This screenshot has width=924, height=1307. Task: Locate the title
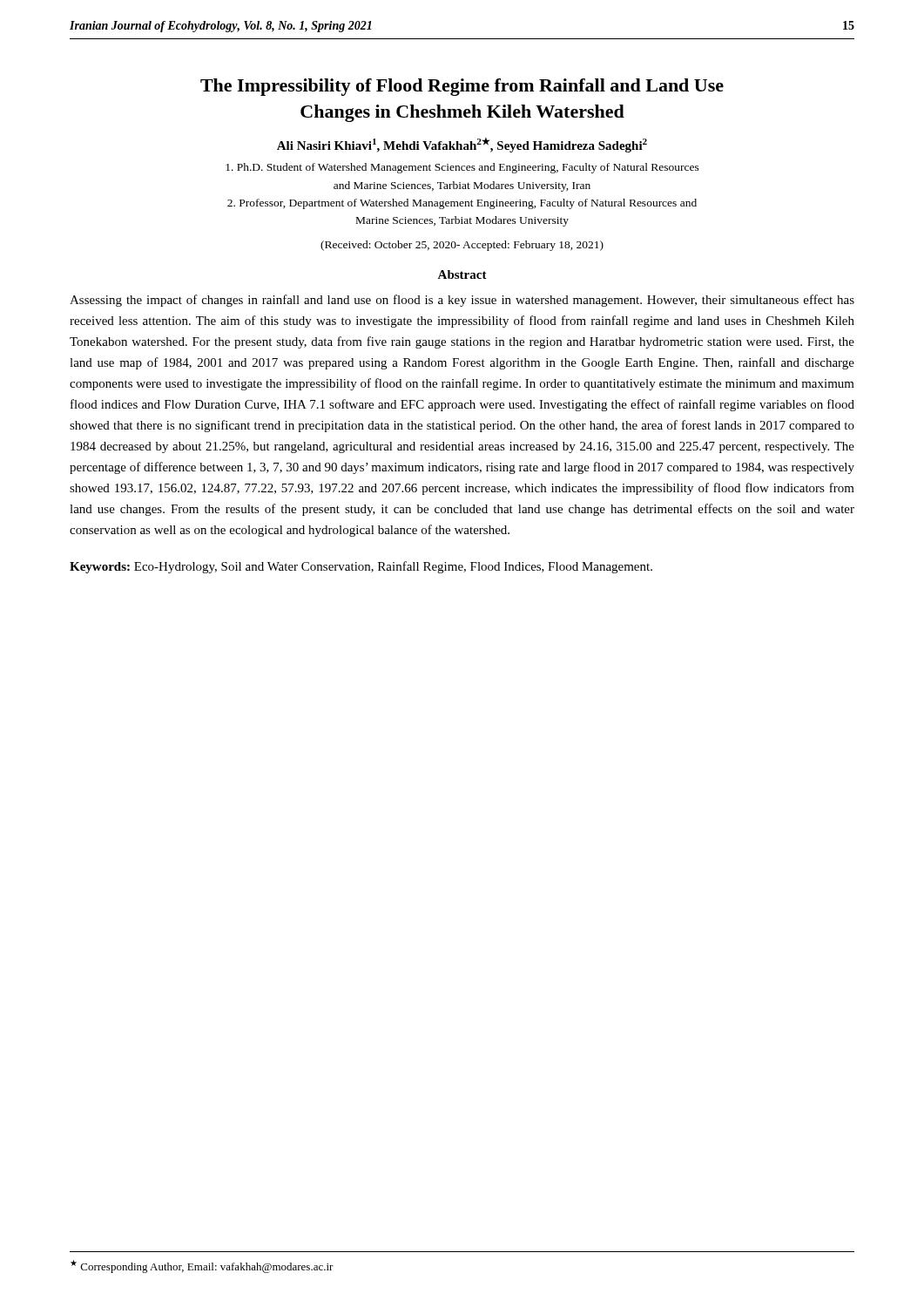click(462, 98)
